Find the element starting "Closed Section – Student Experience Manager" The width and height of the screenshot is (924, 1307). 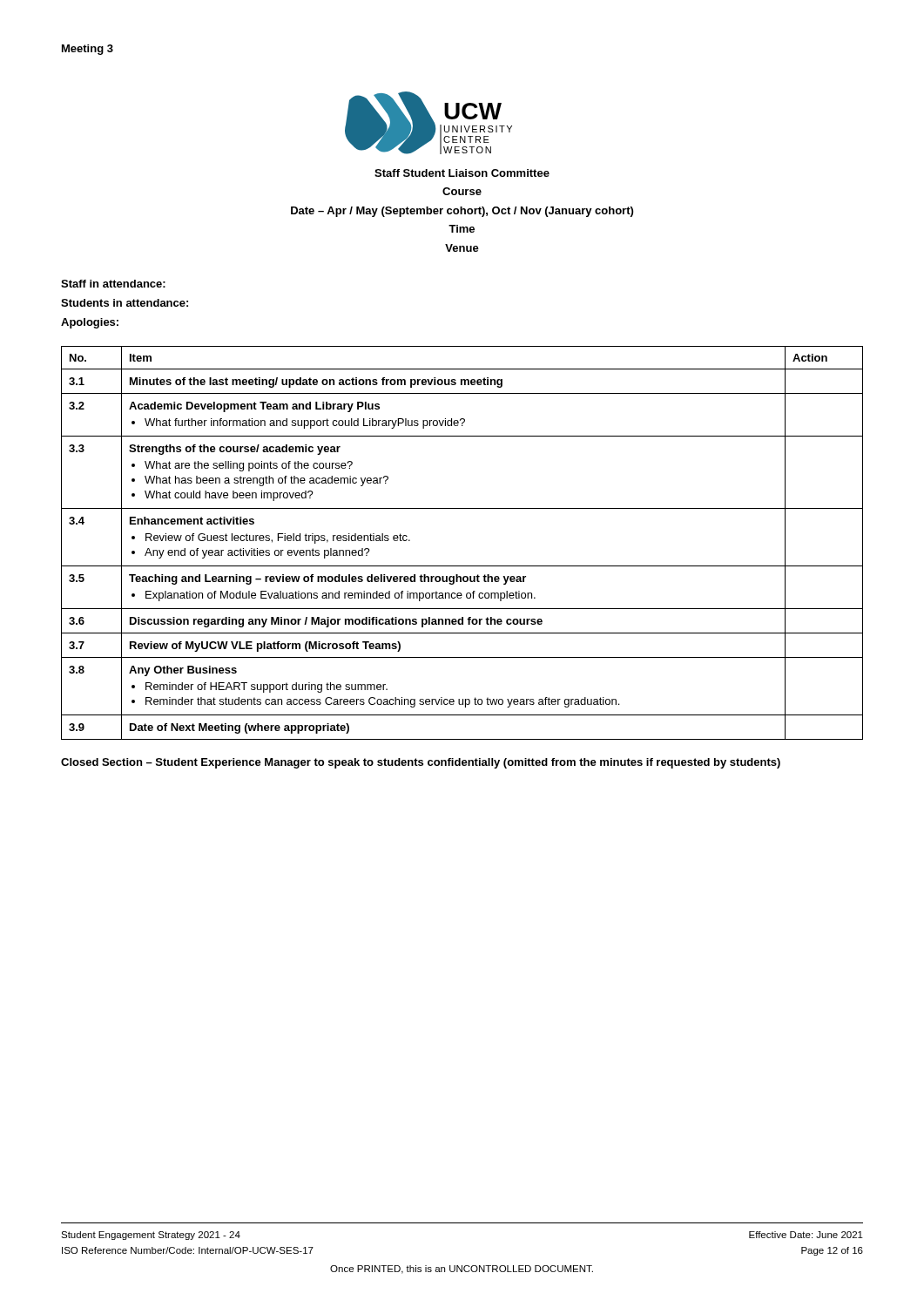coord(421,762)
